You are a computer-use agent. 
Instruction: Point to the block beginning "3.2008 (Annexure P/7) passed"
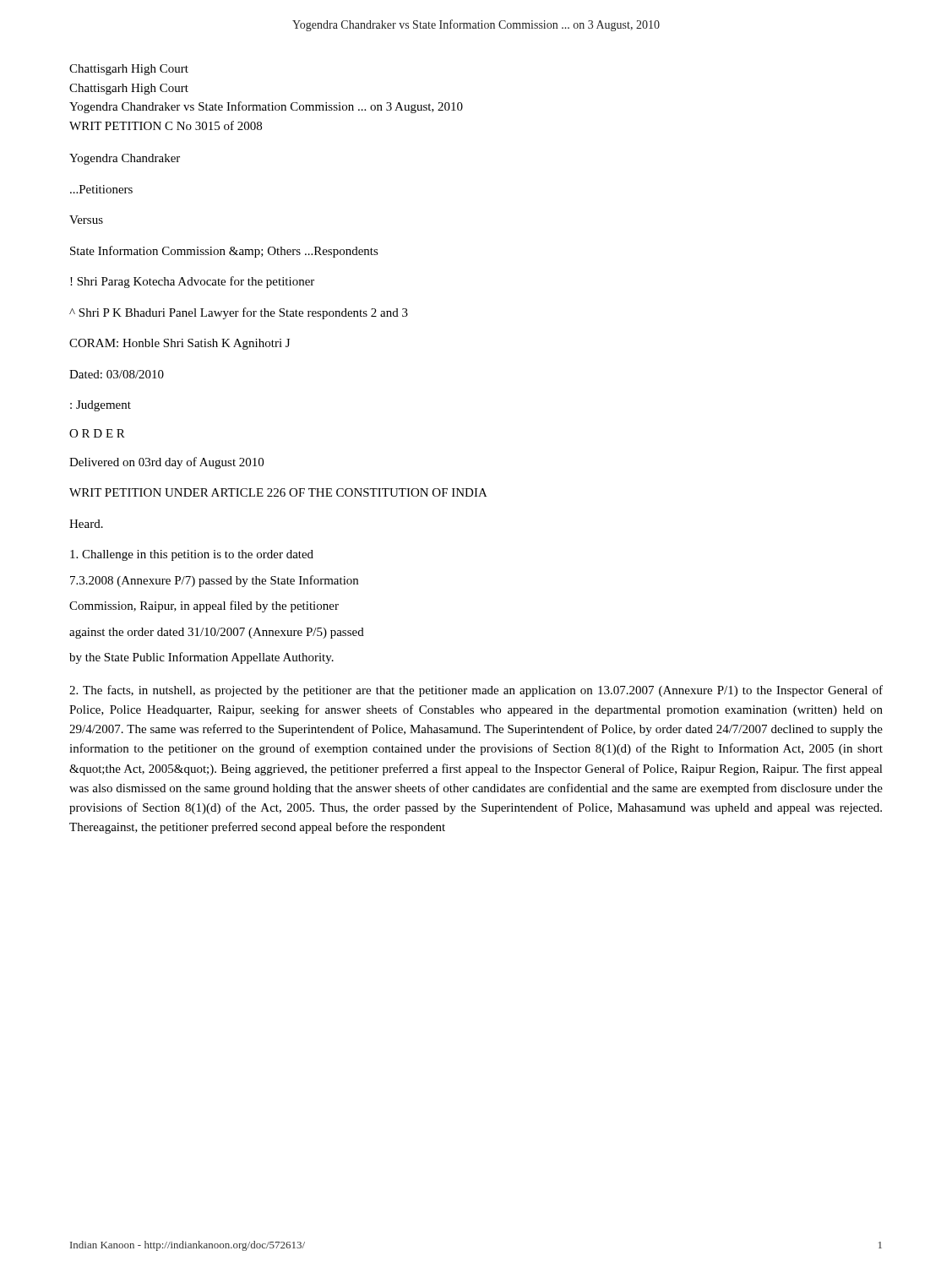tap(214, 580)
